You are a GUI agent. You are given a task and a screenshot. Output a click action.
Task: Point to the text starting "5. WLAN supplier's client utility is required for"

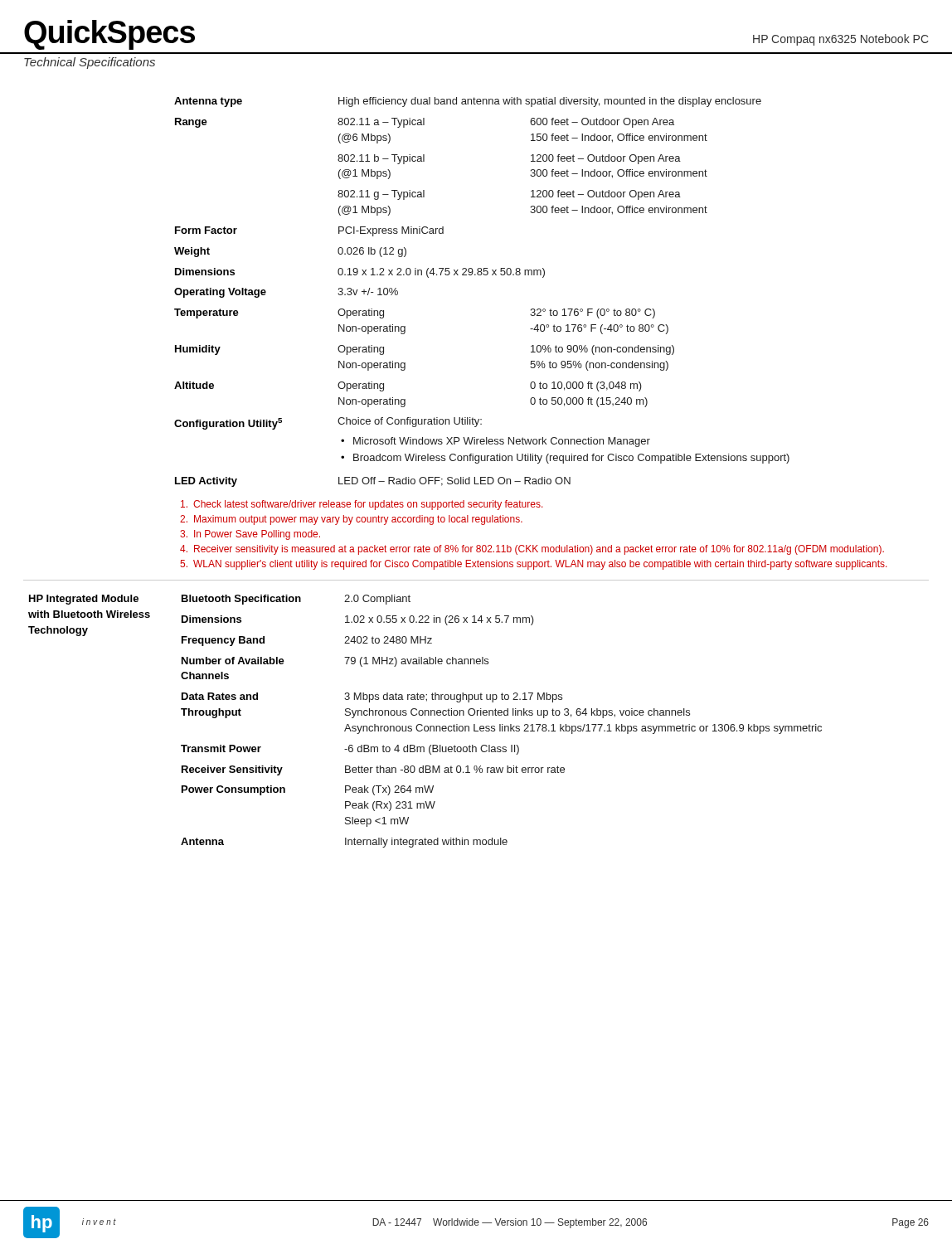[x=534, y=564]
